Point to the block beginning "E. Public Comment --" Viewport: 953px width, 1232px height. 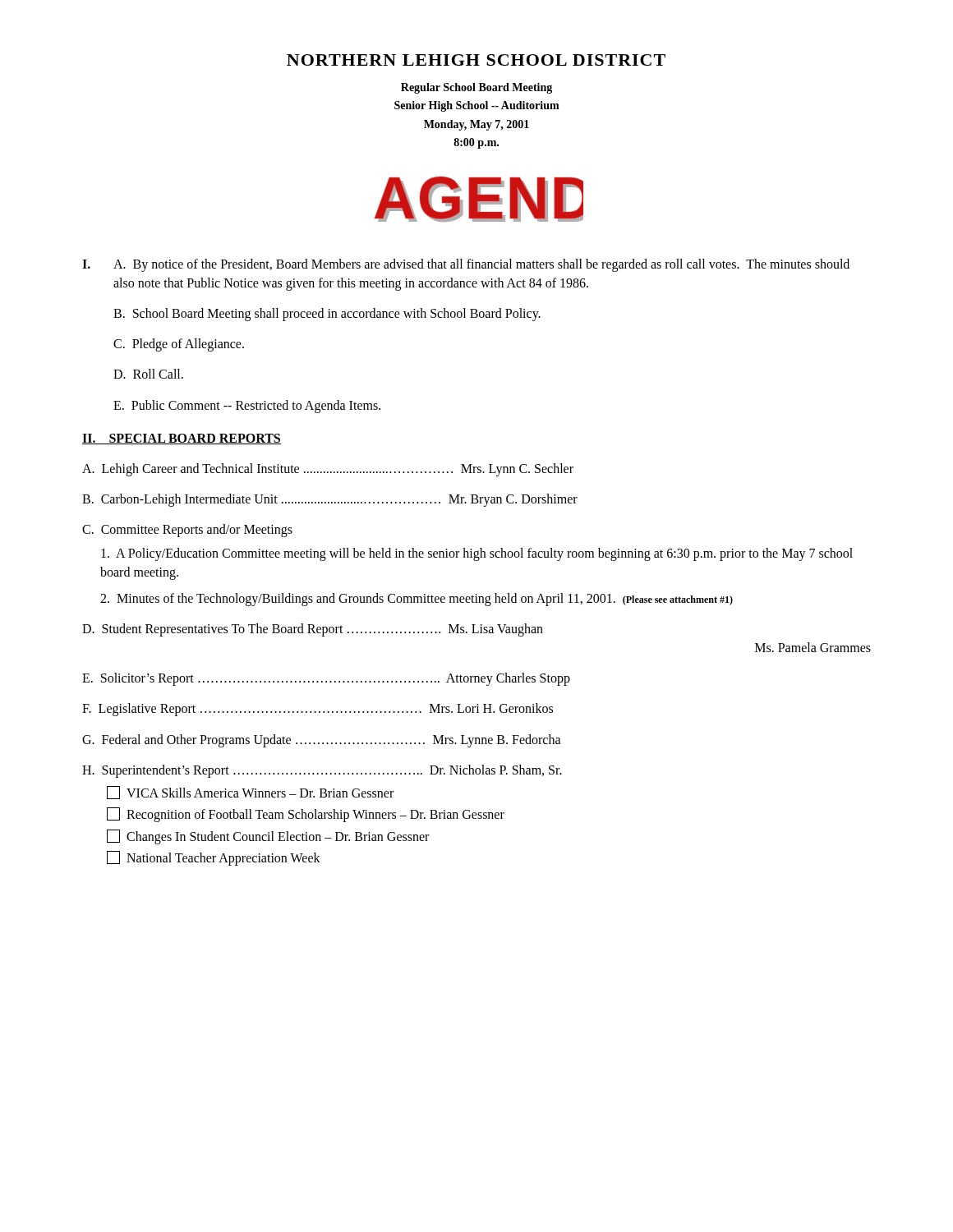click(x=247, y=407)
